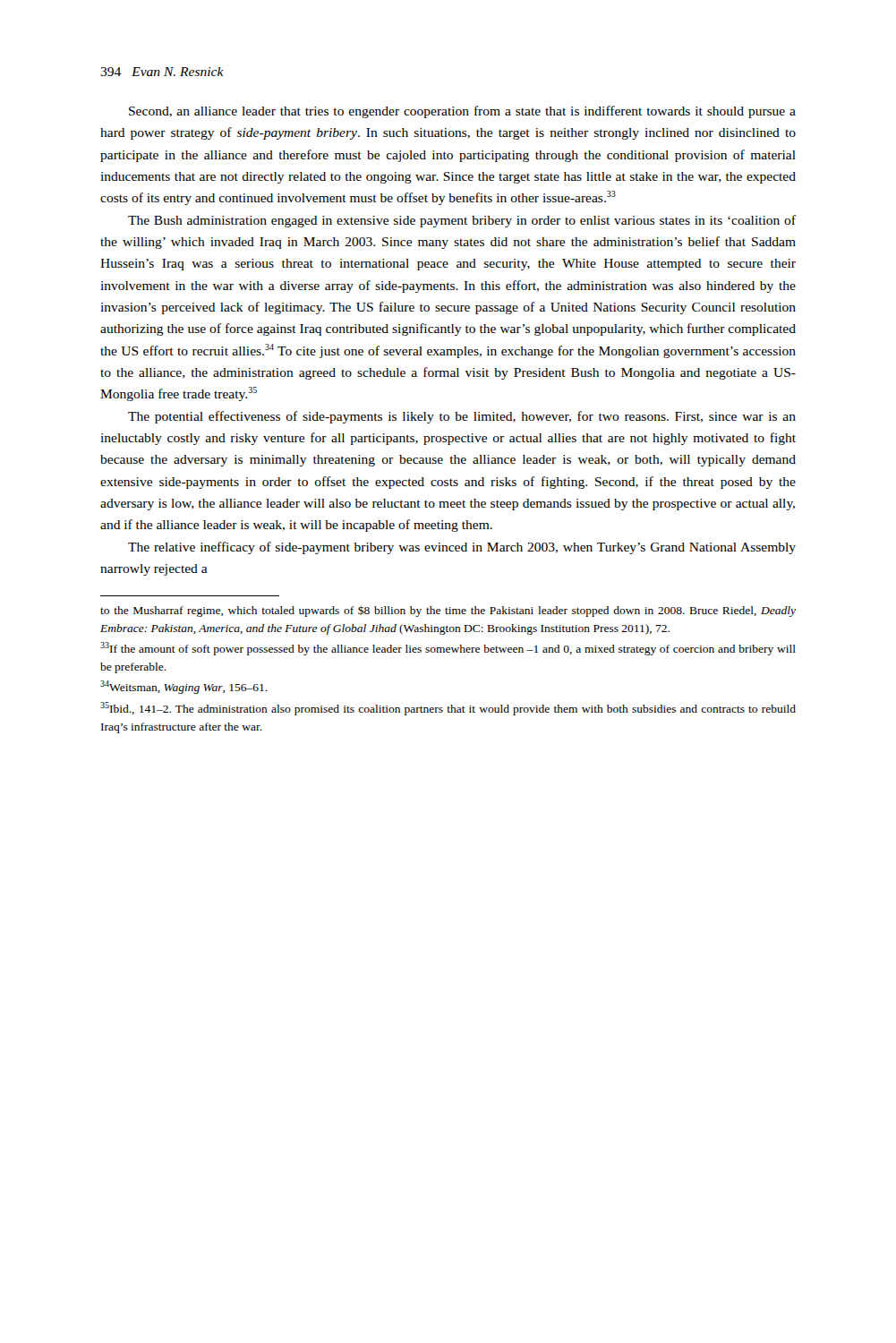Select the text block that says "The Bush administration engaged in extensive side payment"
This screenshot has height=1343, width=896.
(448, 307)
